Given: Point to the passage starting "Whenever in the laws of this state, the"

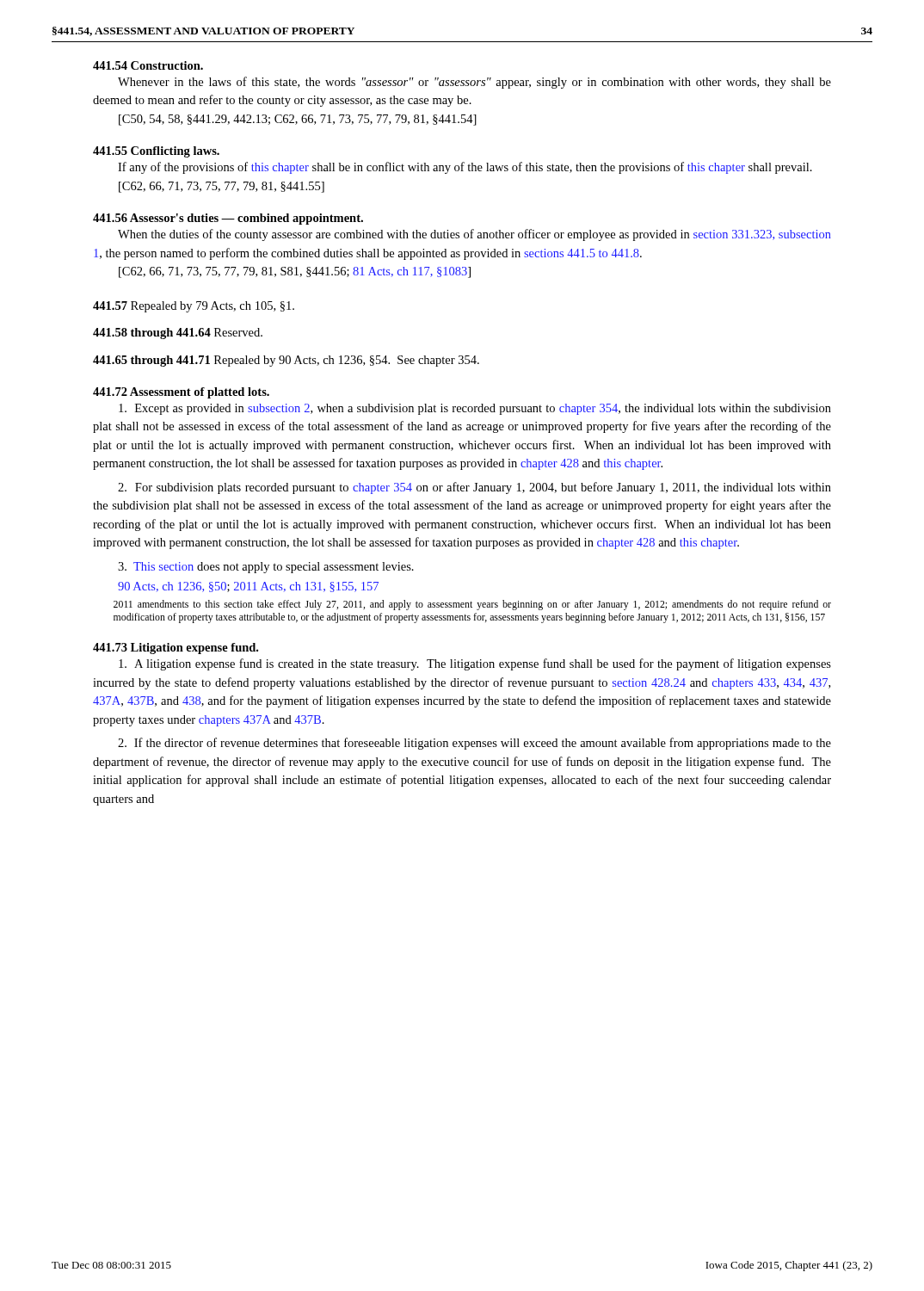Looking at the screenshot, I should tap(462, 91).
